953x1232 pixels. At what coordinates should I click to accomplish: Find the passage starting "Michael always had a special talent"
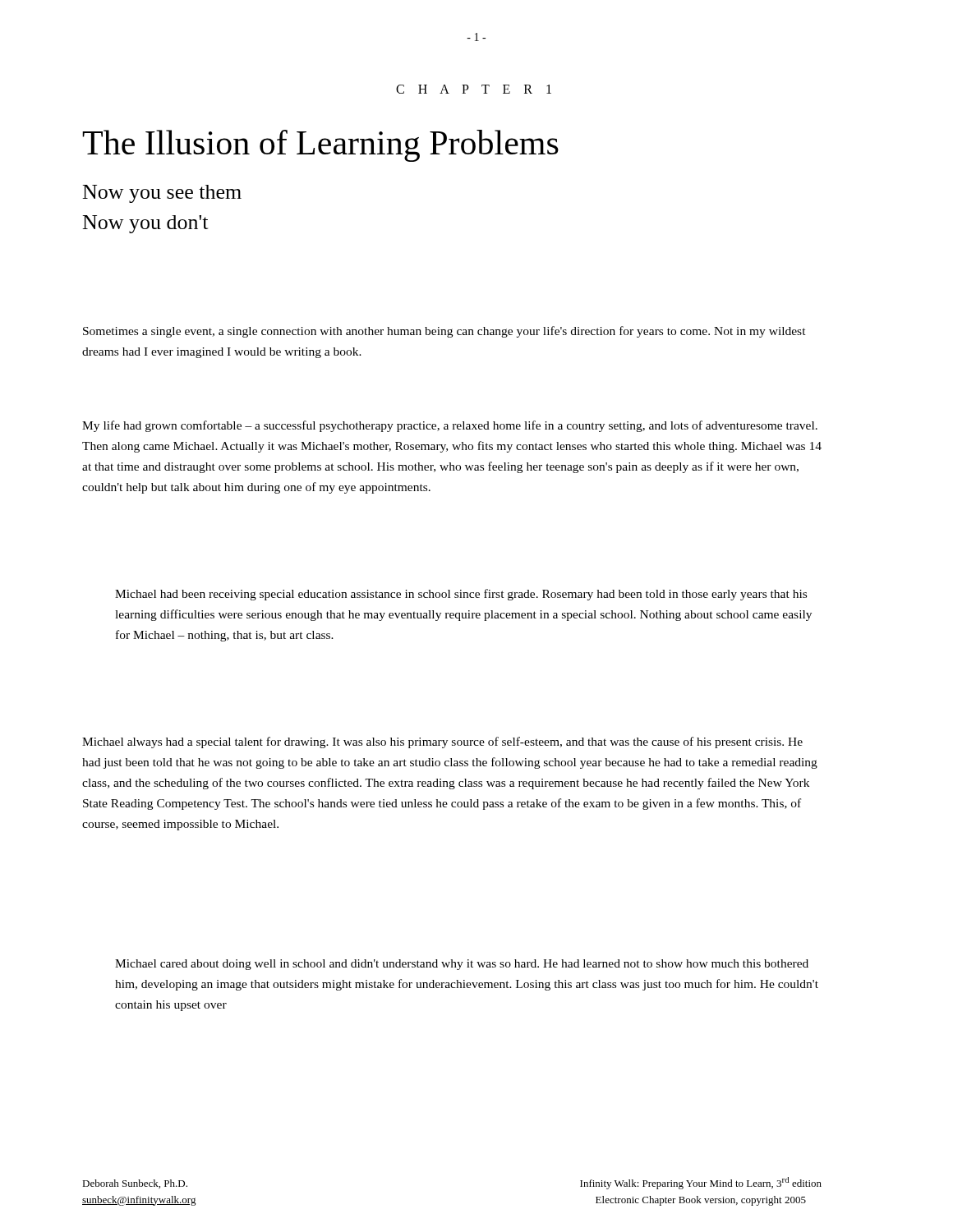coord(450,783)
